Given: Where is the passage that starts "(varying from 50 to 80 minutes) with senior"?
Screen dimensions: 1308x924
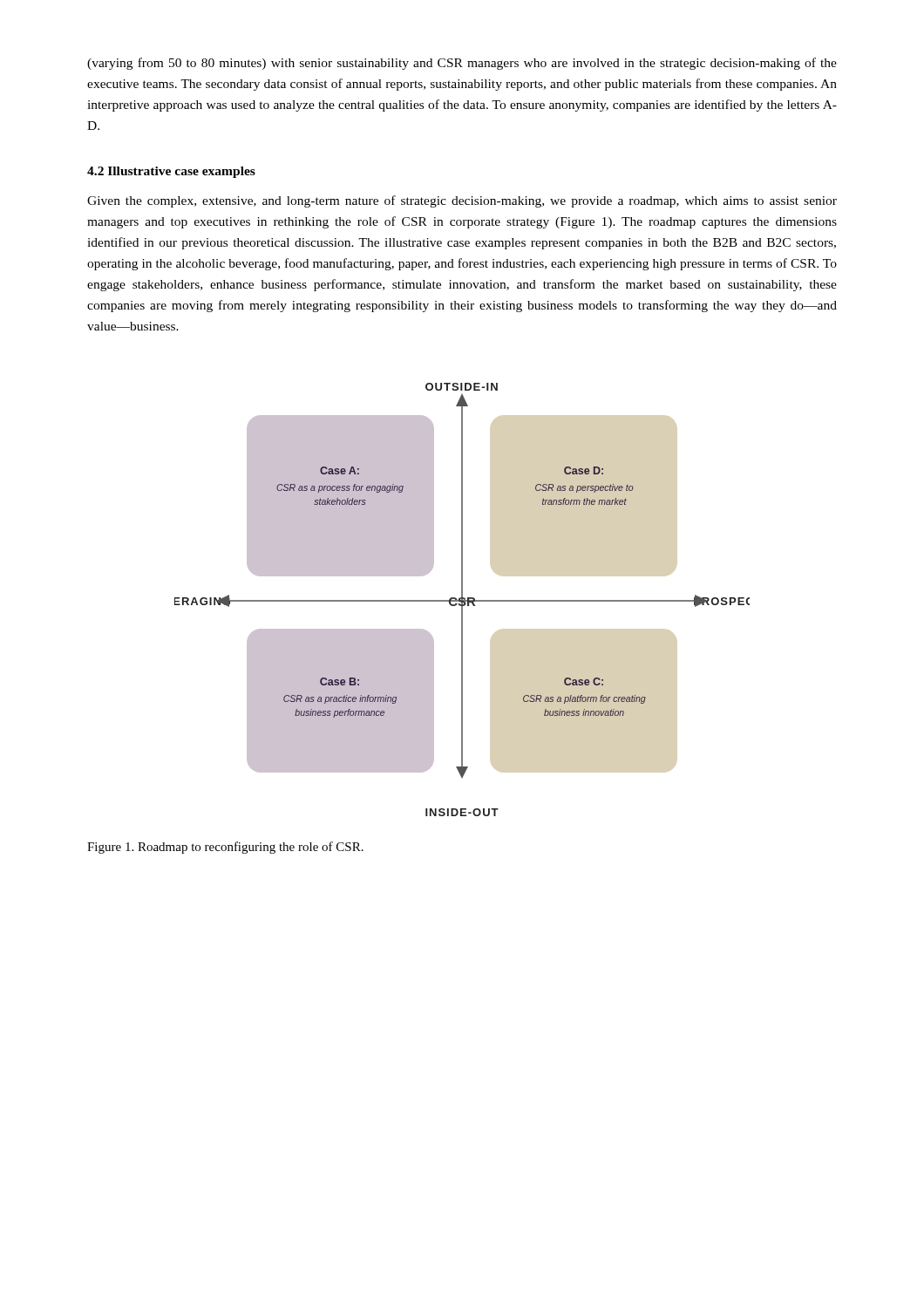Looking at the screenshot, I should click(462, 94).
